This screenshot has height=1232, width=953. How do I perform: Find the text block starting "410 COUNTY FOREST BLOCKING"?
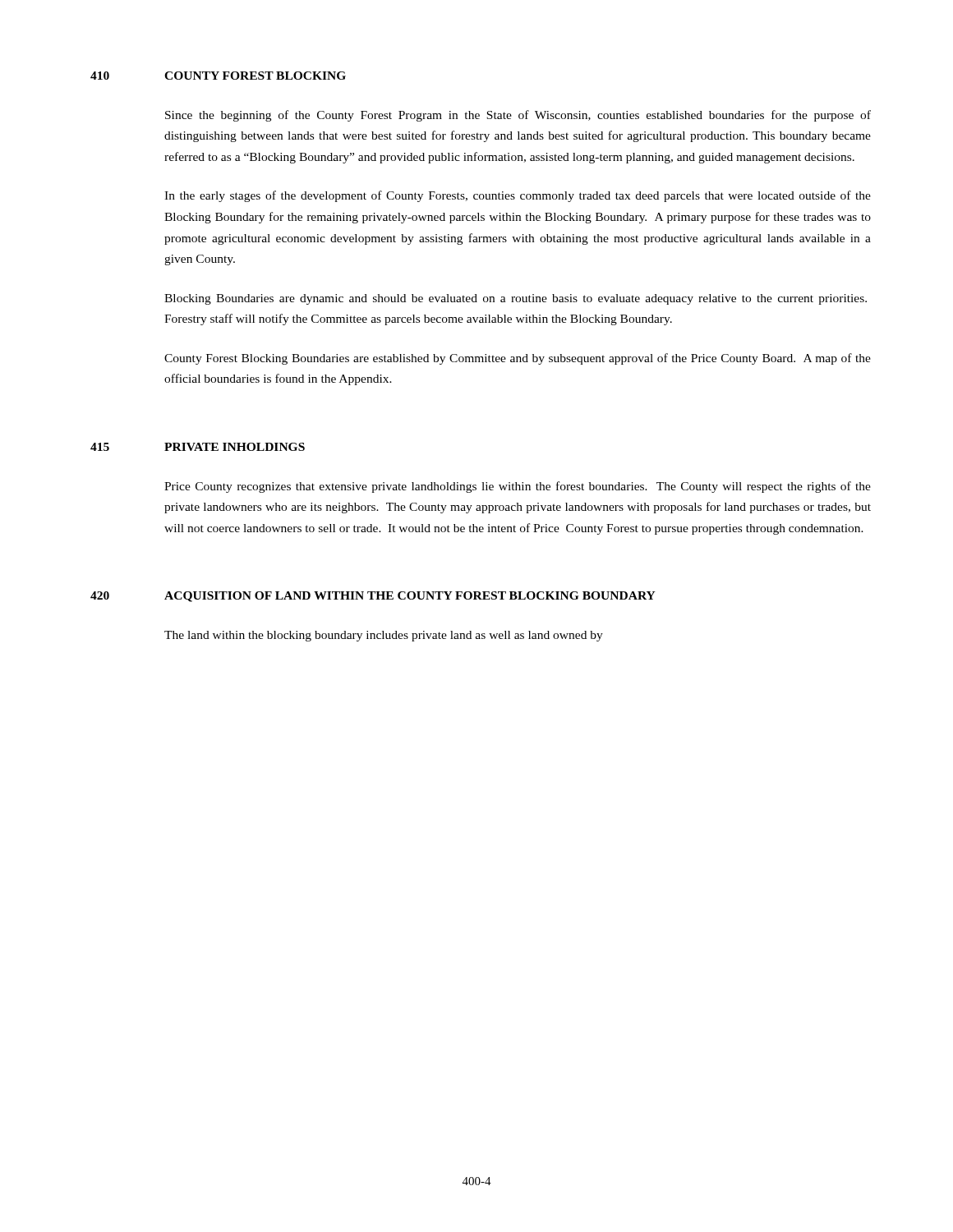click(218, 76)
